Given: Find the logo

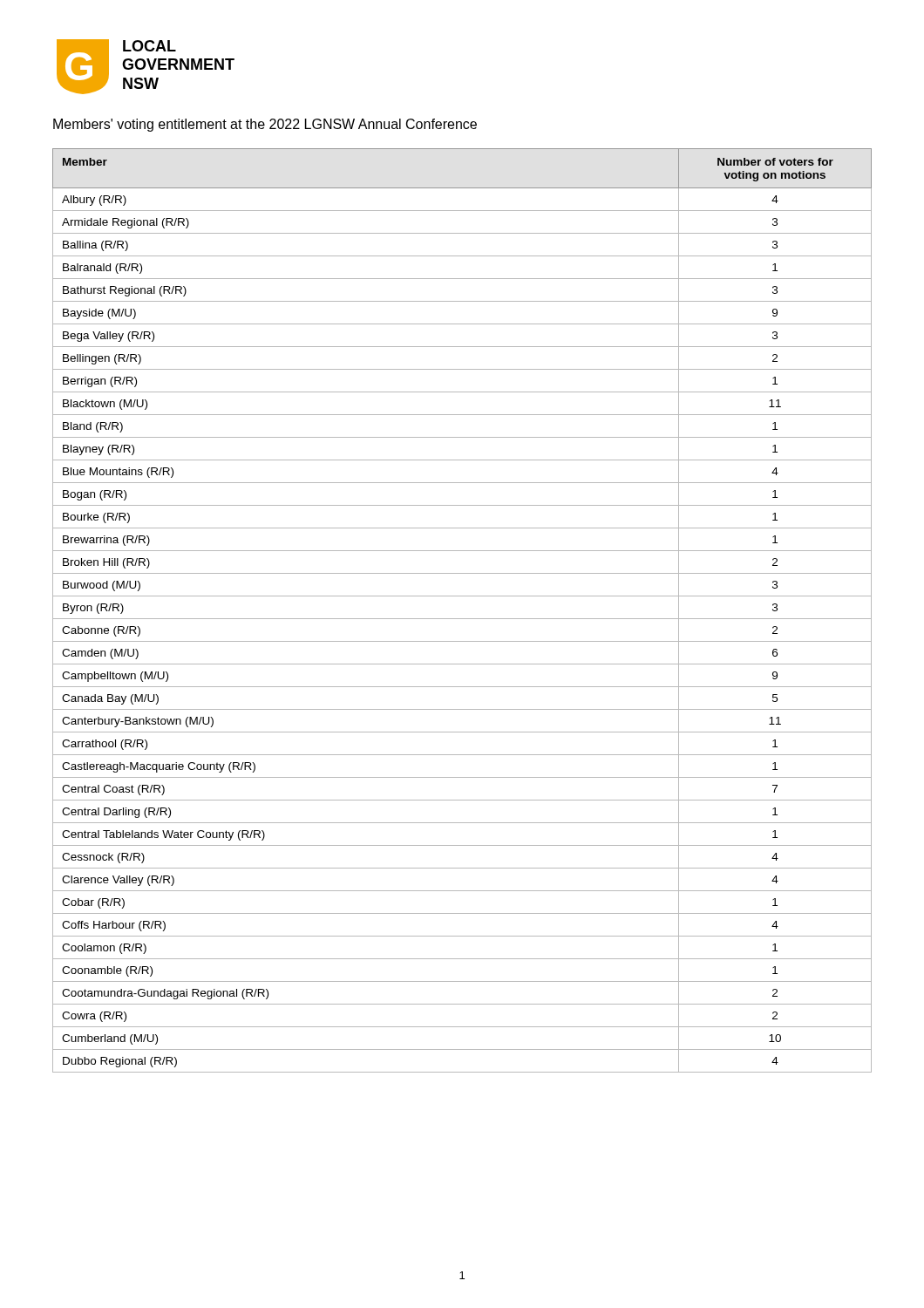Looking at the screenshot, I should coord(462,65).
